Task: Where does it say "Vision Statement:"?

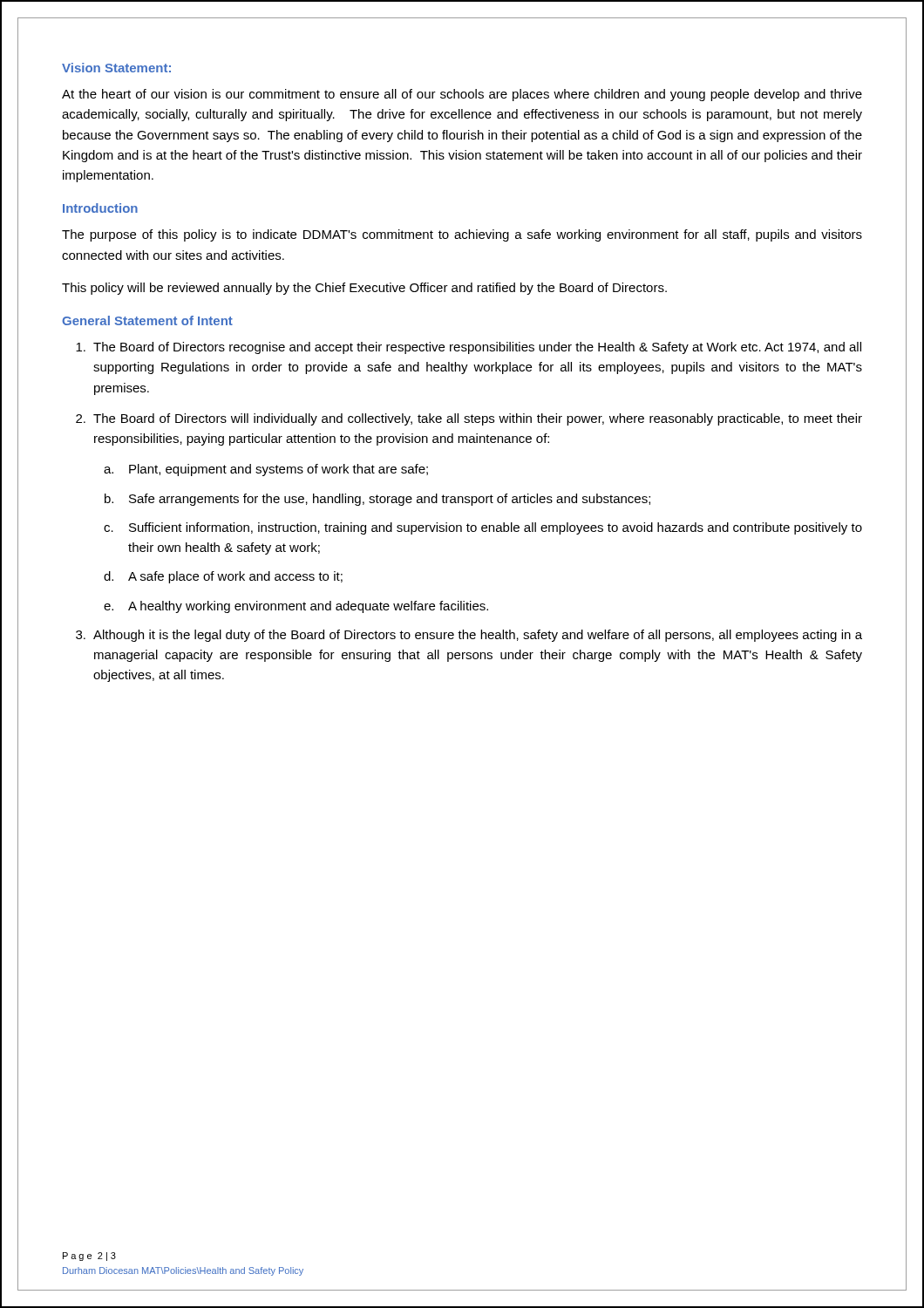Action: click(x=117, y=68)
